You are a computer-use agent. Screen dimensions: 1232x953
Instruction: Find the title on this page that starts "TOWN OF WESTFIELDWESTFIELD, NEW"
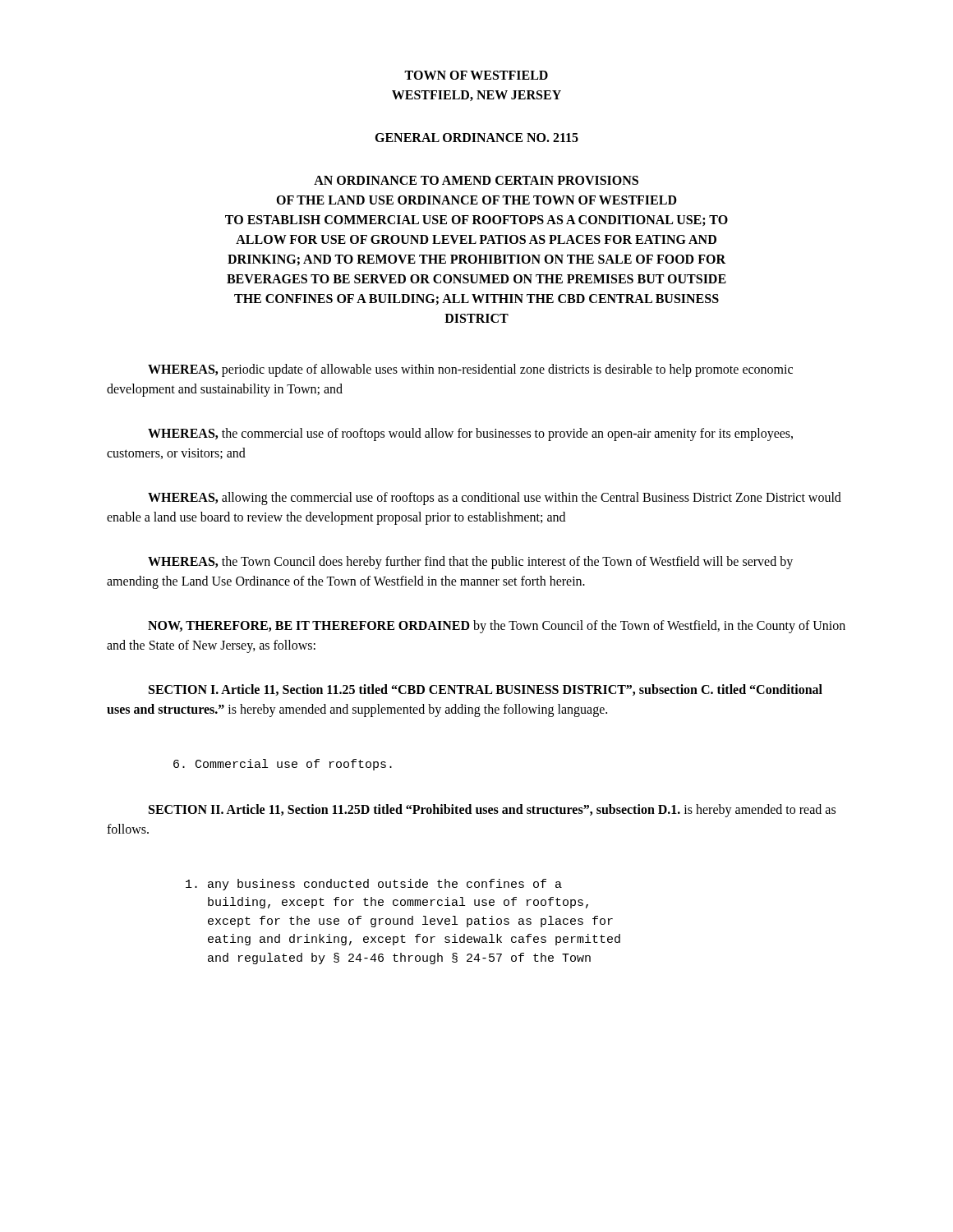click(x=476, y=85)
